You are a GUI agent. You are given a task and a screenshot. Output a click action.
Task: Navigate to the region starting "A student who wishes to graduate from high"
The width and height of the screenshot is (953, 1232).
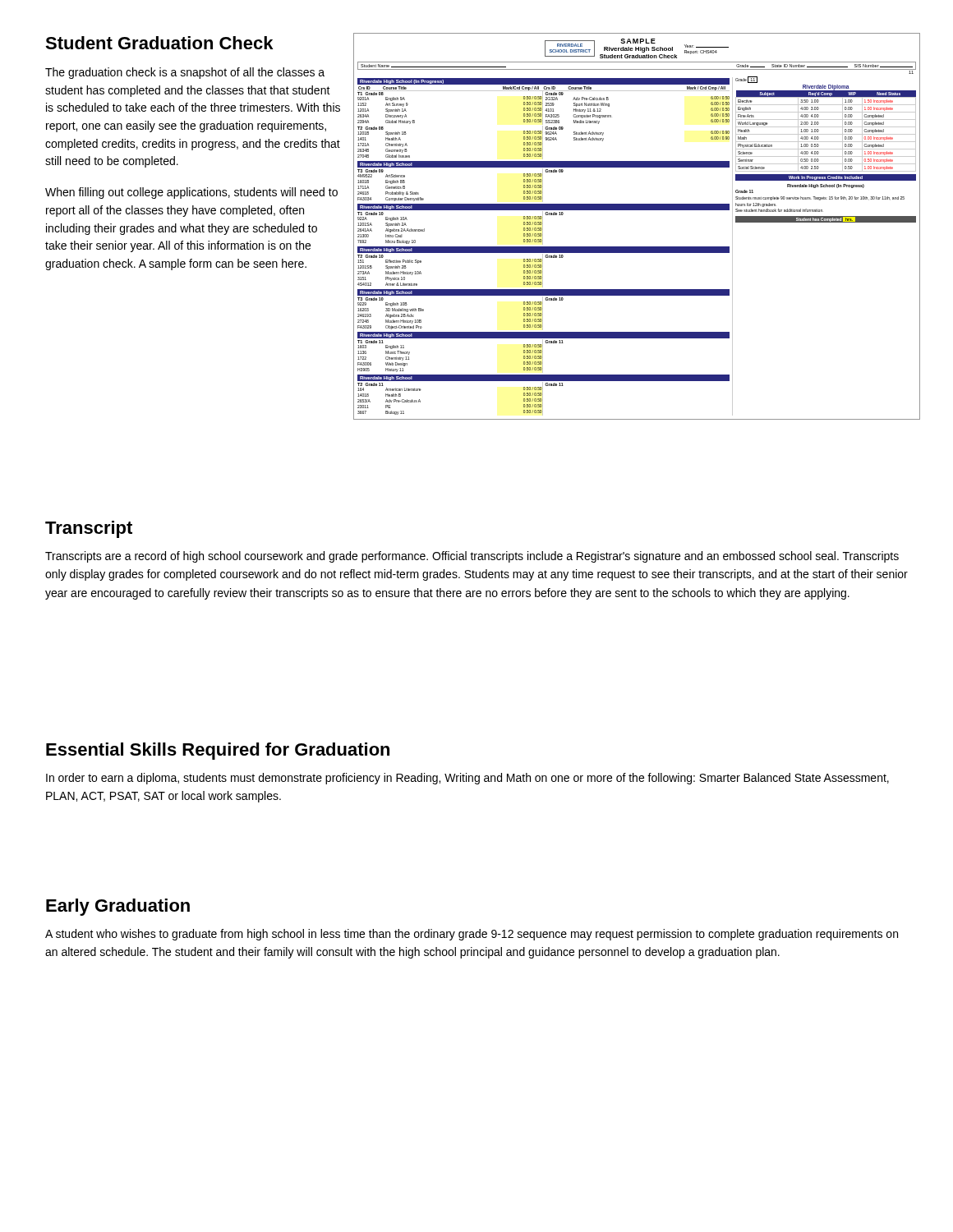coord(476,943)
